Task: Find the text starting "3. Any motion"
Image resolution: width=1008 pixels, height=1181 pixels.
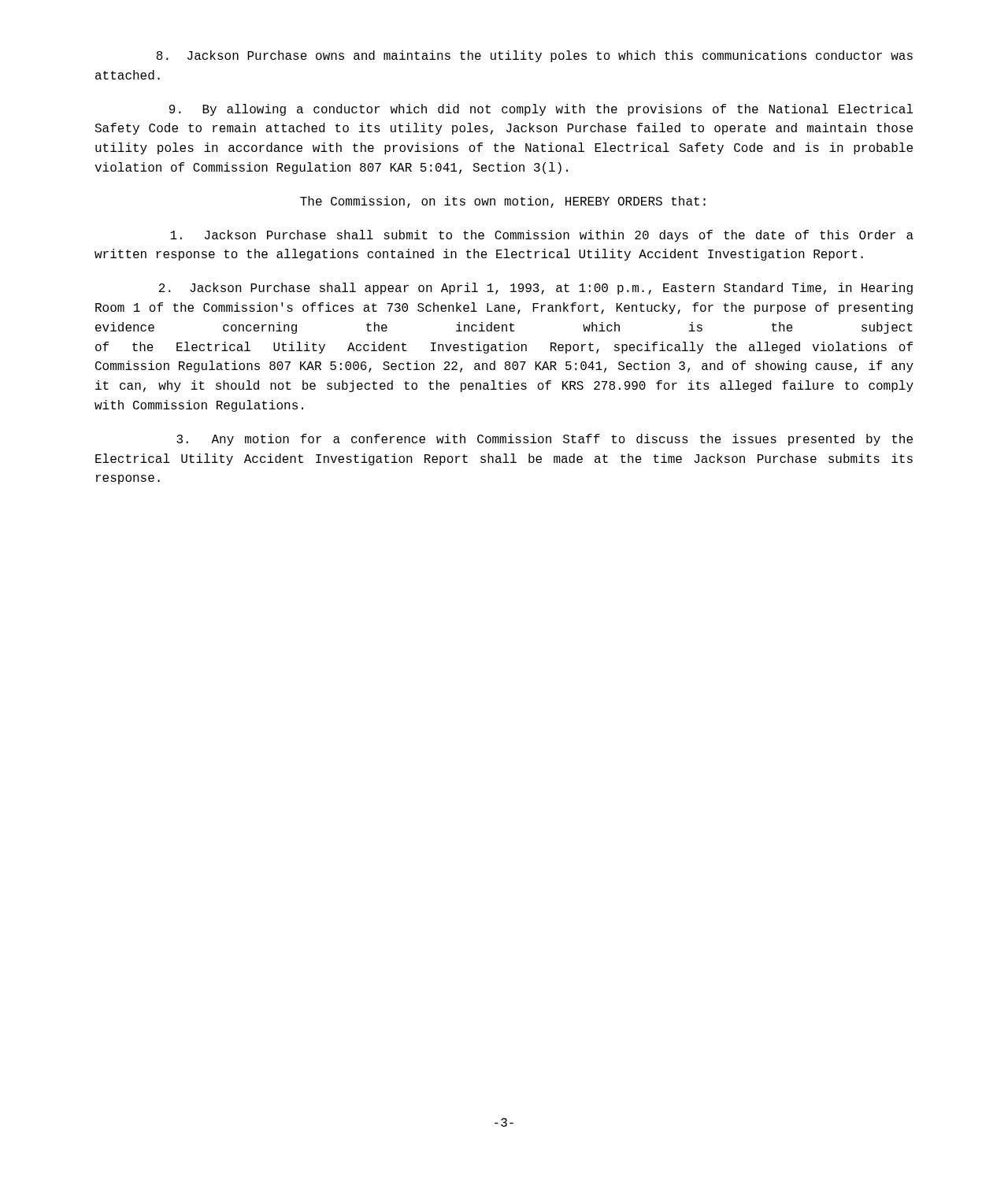Action: click(x=504, y=459)
